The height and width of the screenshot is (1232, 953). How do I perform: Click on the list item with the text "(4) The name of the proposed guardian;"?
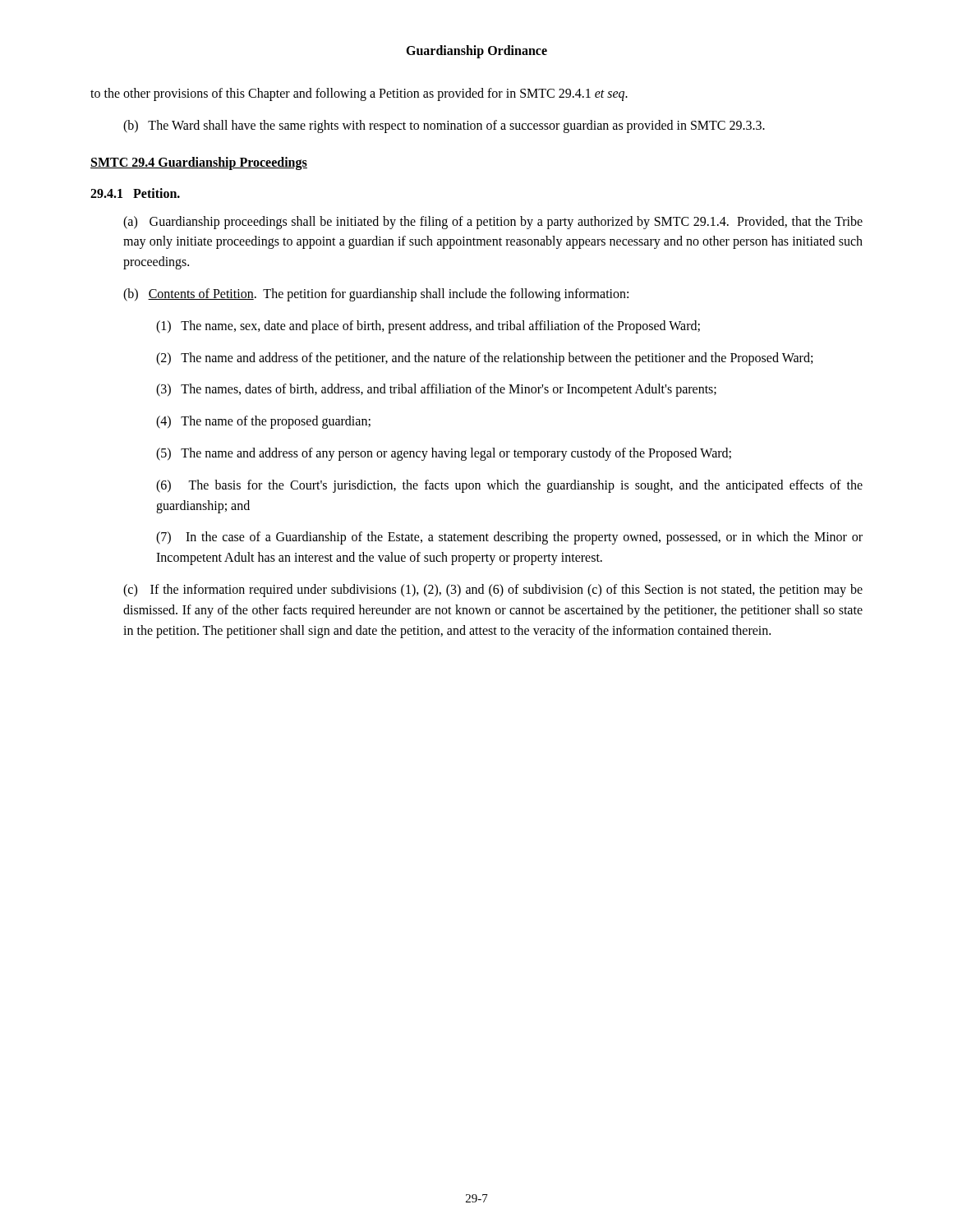coord(264,421)
